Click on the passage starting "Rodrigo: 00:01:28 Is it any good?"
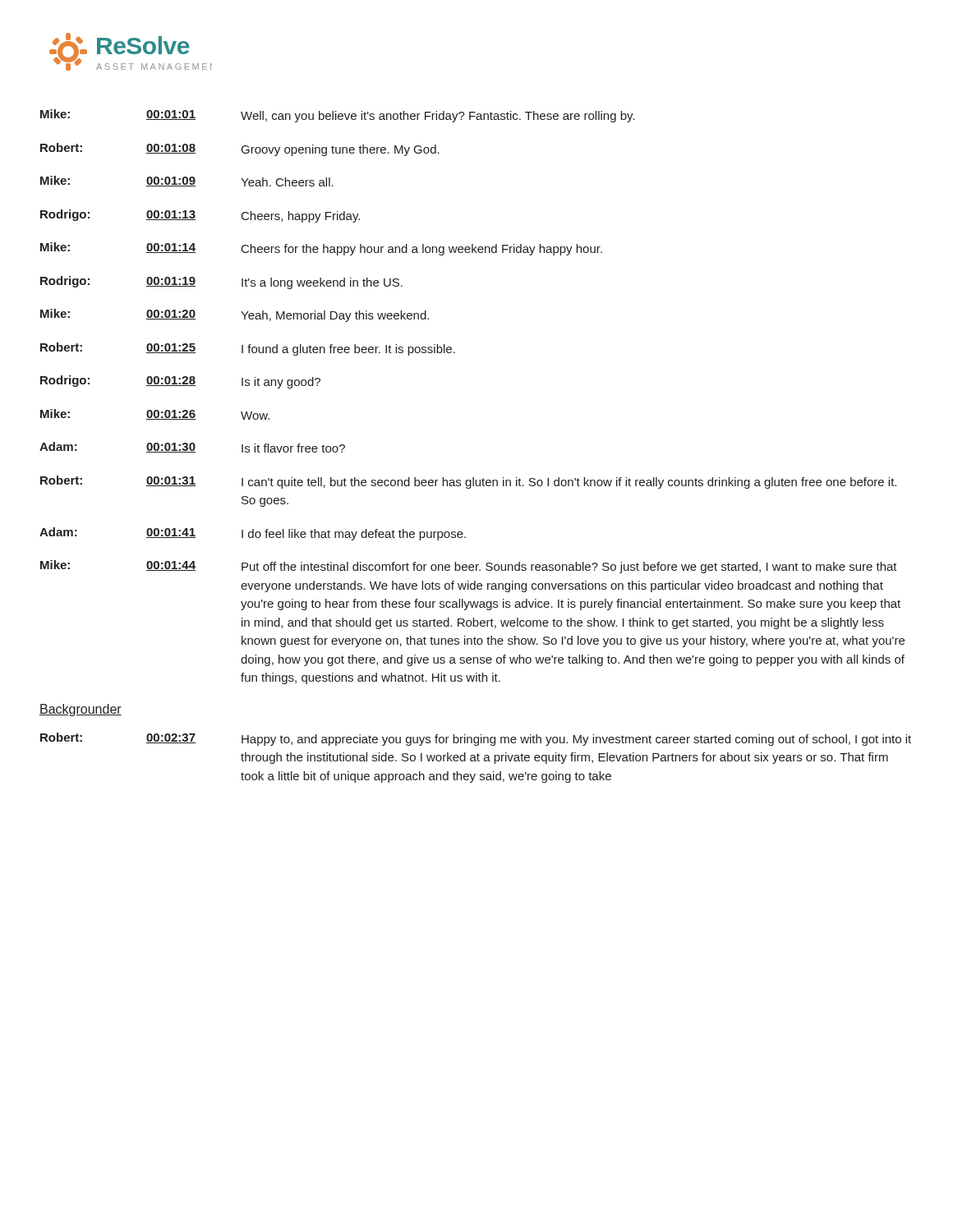 click(180, 382)
